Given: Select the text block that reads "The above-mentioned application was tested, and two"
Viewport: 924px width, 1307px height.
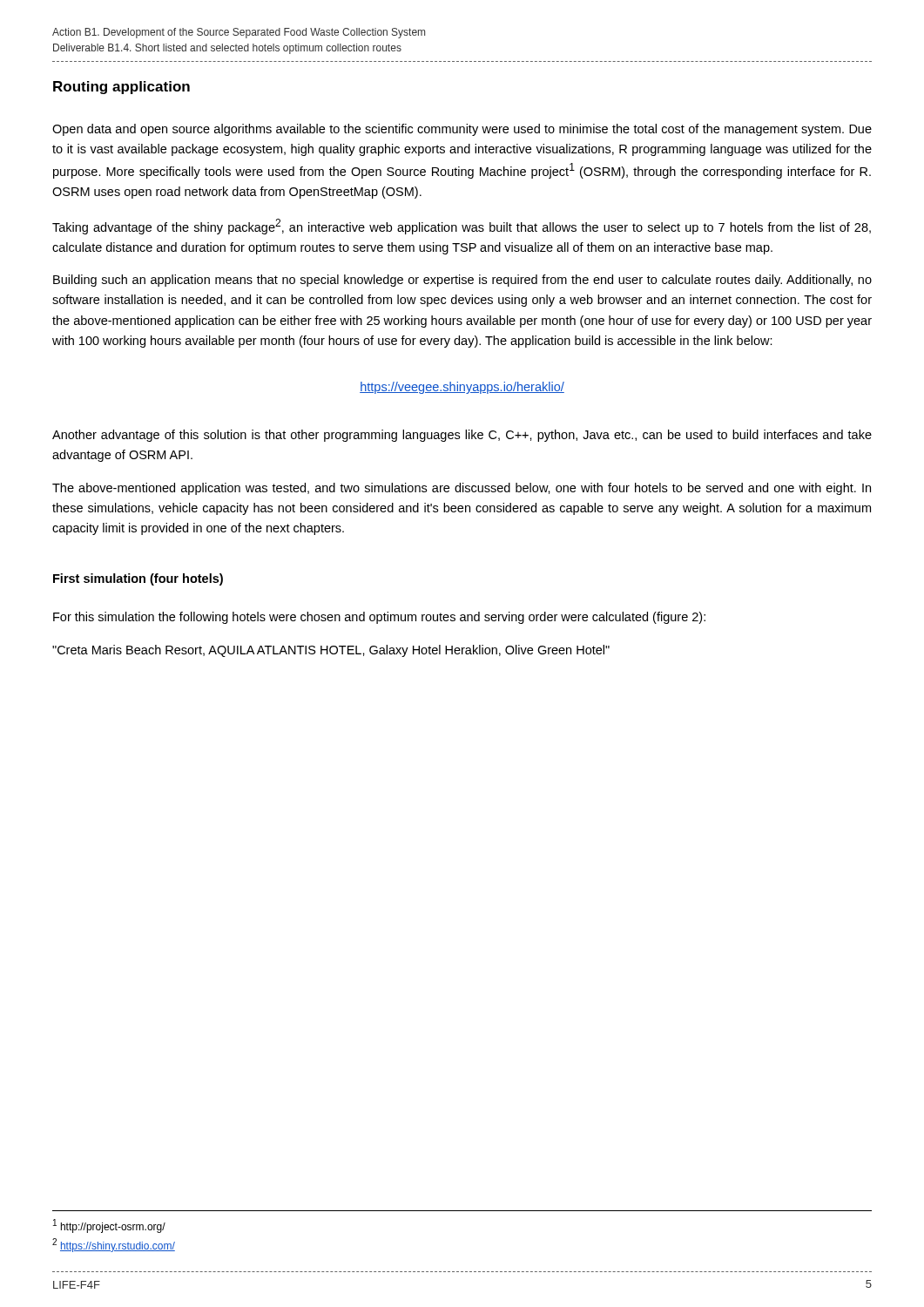Looking at the screenshot, I should pos(462,509).
